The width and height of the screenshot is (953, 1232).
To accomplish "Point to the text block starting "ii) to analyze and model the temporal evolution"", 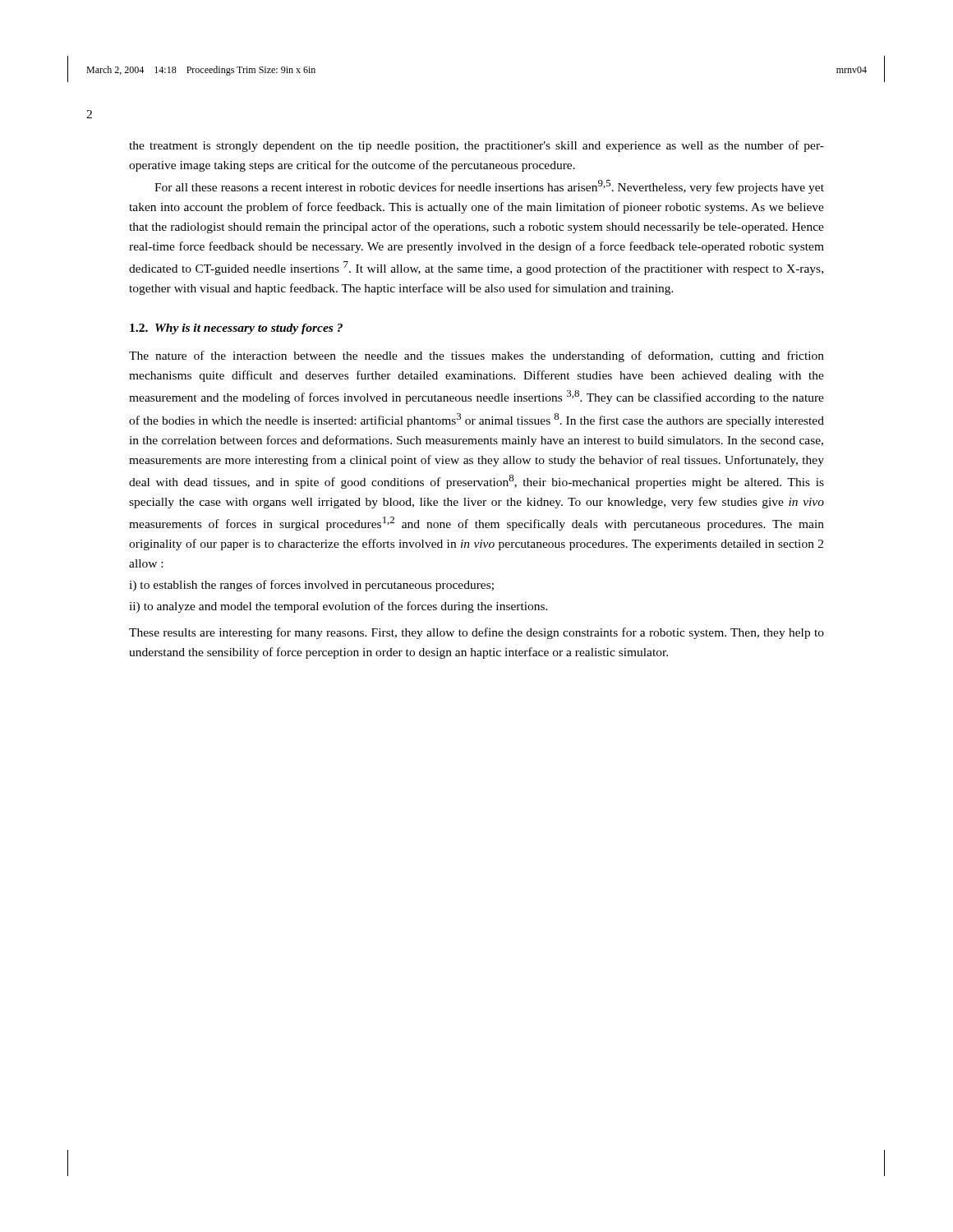I will tap(339, 606).
